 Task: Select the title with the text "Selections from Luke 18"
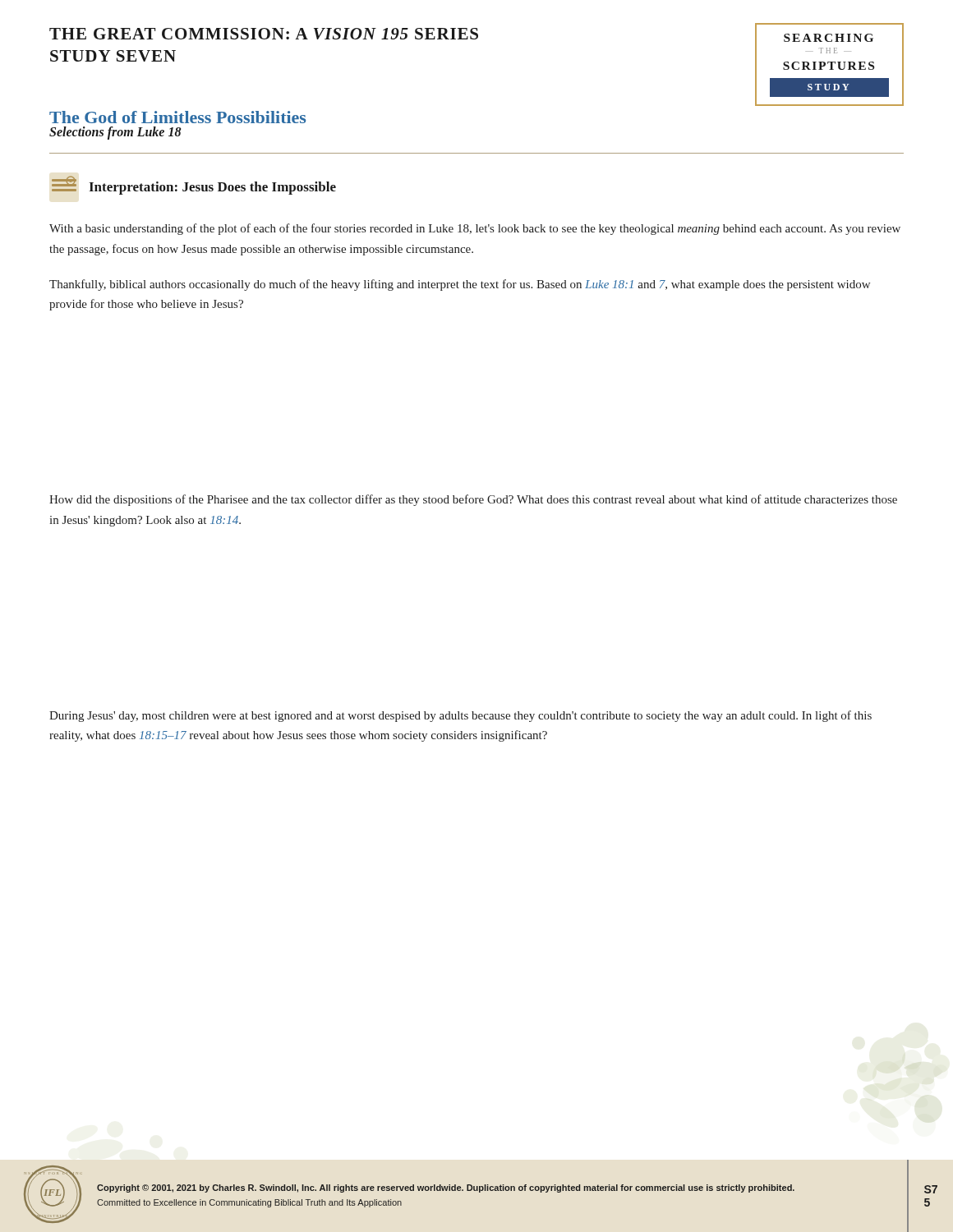[115, 132]
